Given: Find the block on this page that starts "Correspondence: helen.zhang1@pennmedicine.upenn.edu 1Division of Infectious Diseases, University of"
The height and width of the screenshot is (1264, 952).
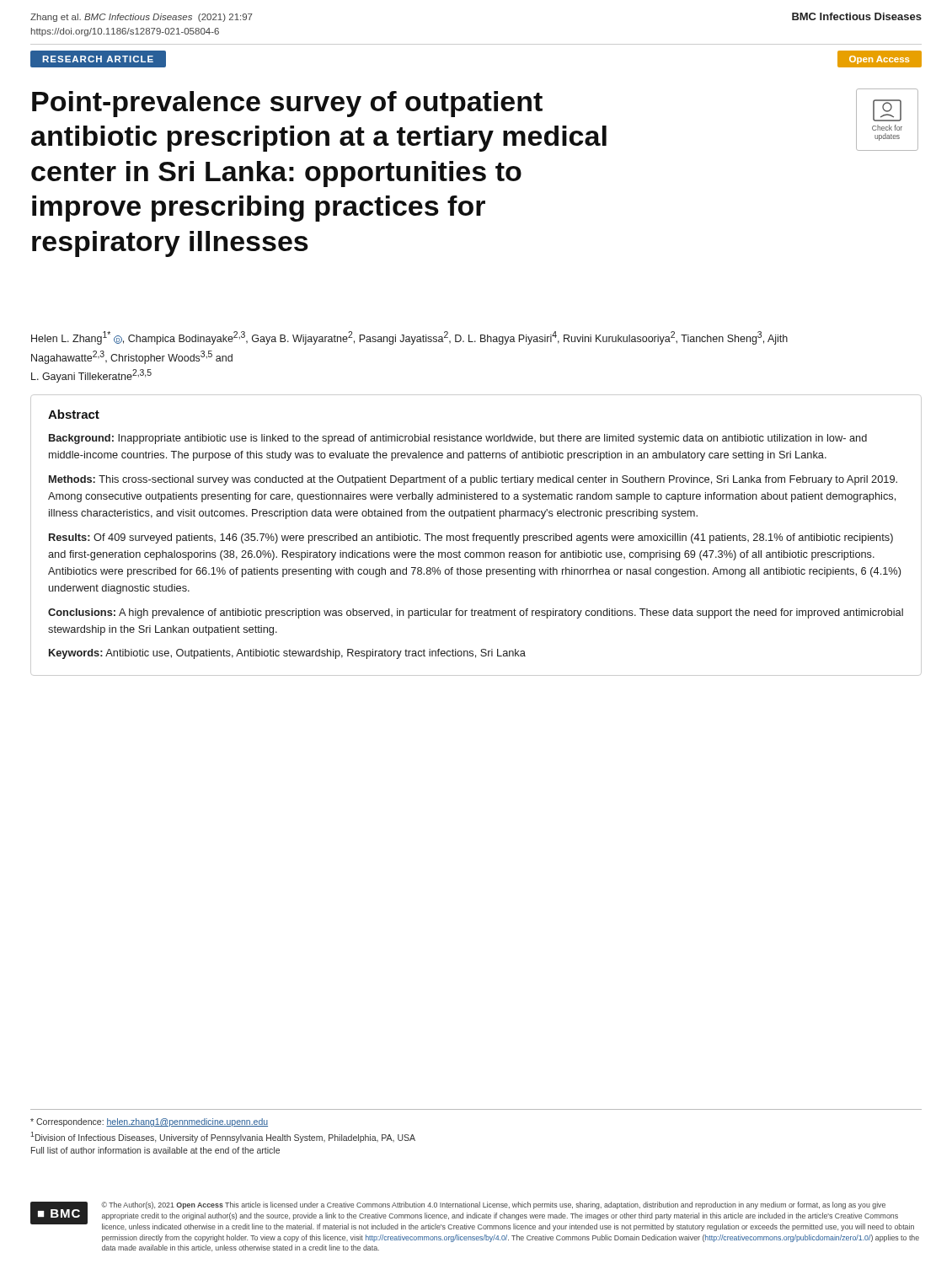Looking at the screenshot, I should point(149,1122).
